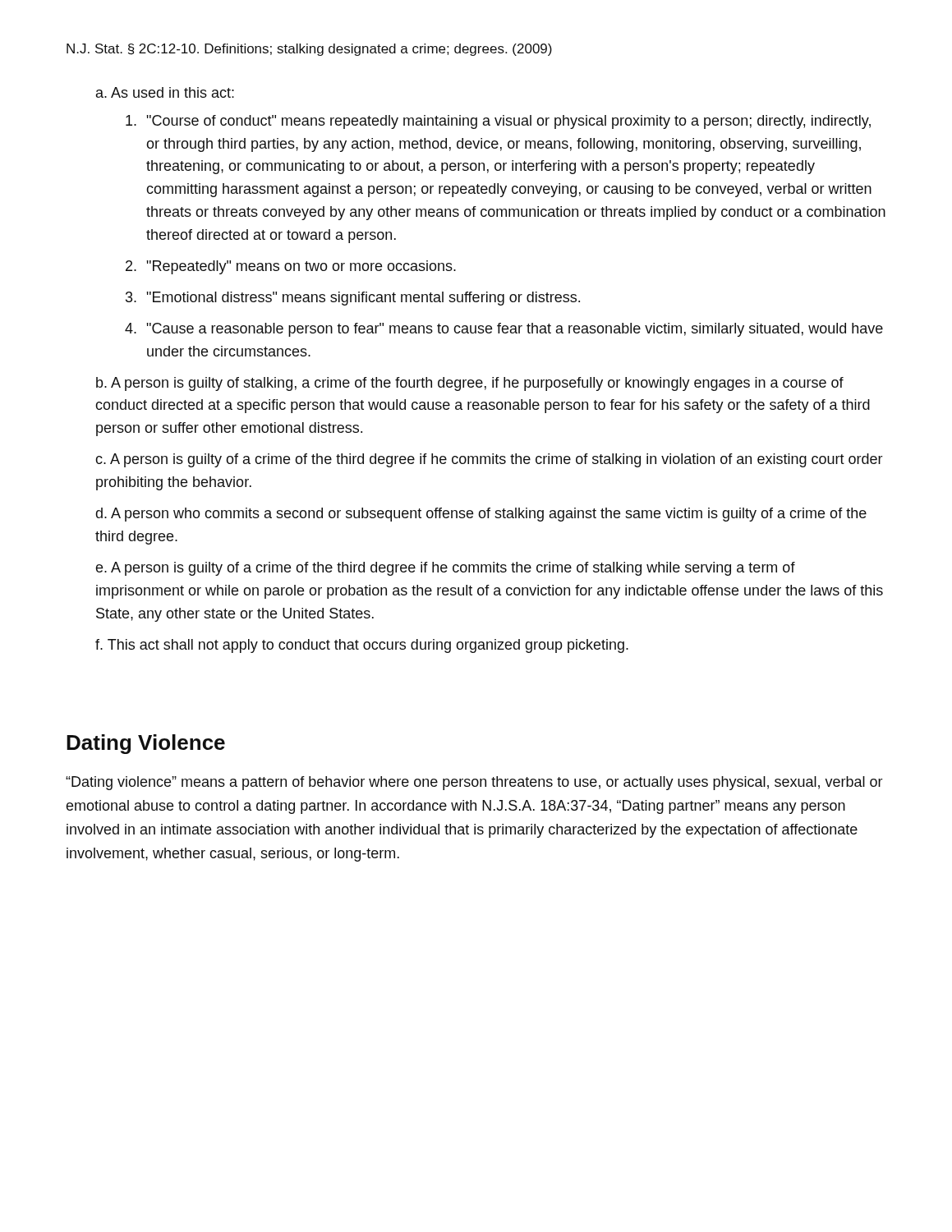
Task: Locate the block of text that opens with "b. A person is guilty"
Action: tap(483, 405)
